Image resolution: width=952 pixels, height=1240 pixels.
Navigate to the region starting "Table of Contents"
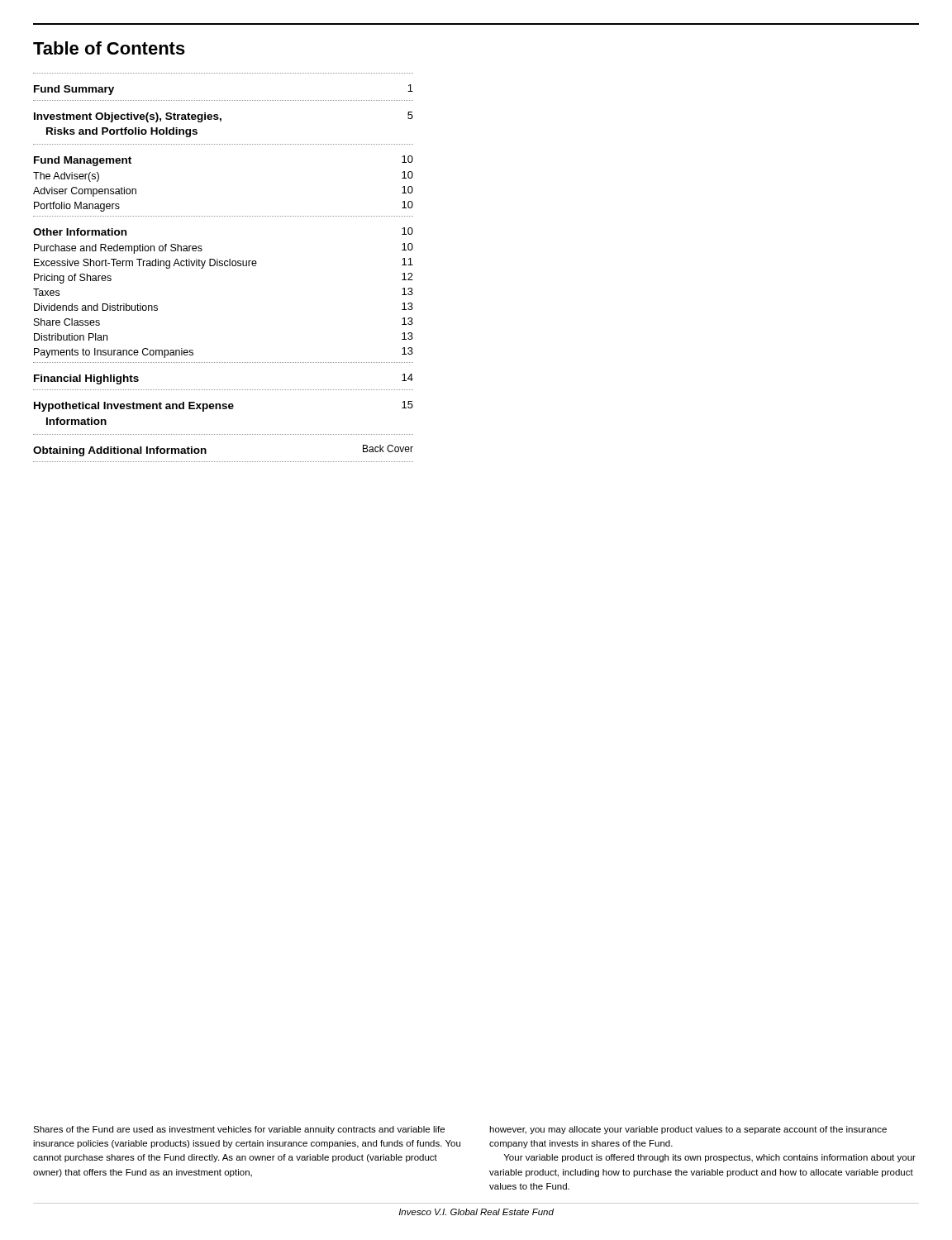coord(109,48)
